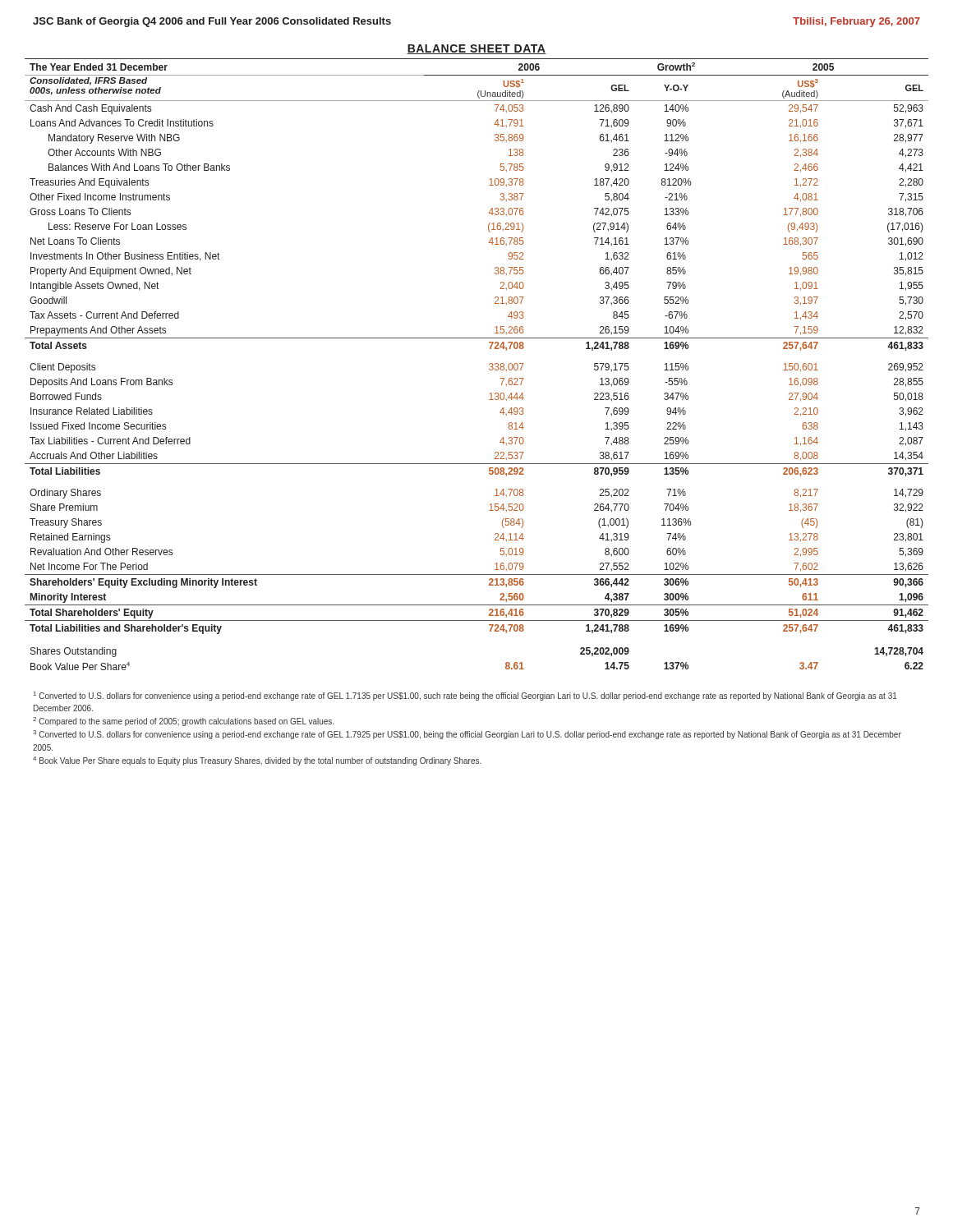
Task: Click on the block starting "3 Converted to U.S. dollars for convenience"
Action: tap(467, 740)
